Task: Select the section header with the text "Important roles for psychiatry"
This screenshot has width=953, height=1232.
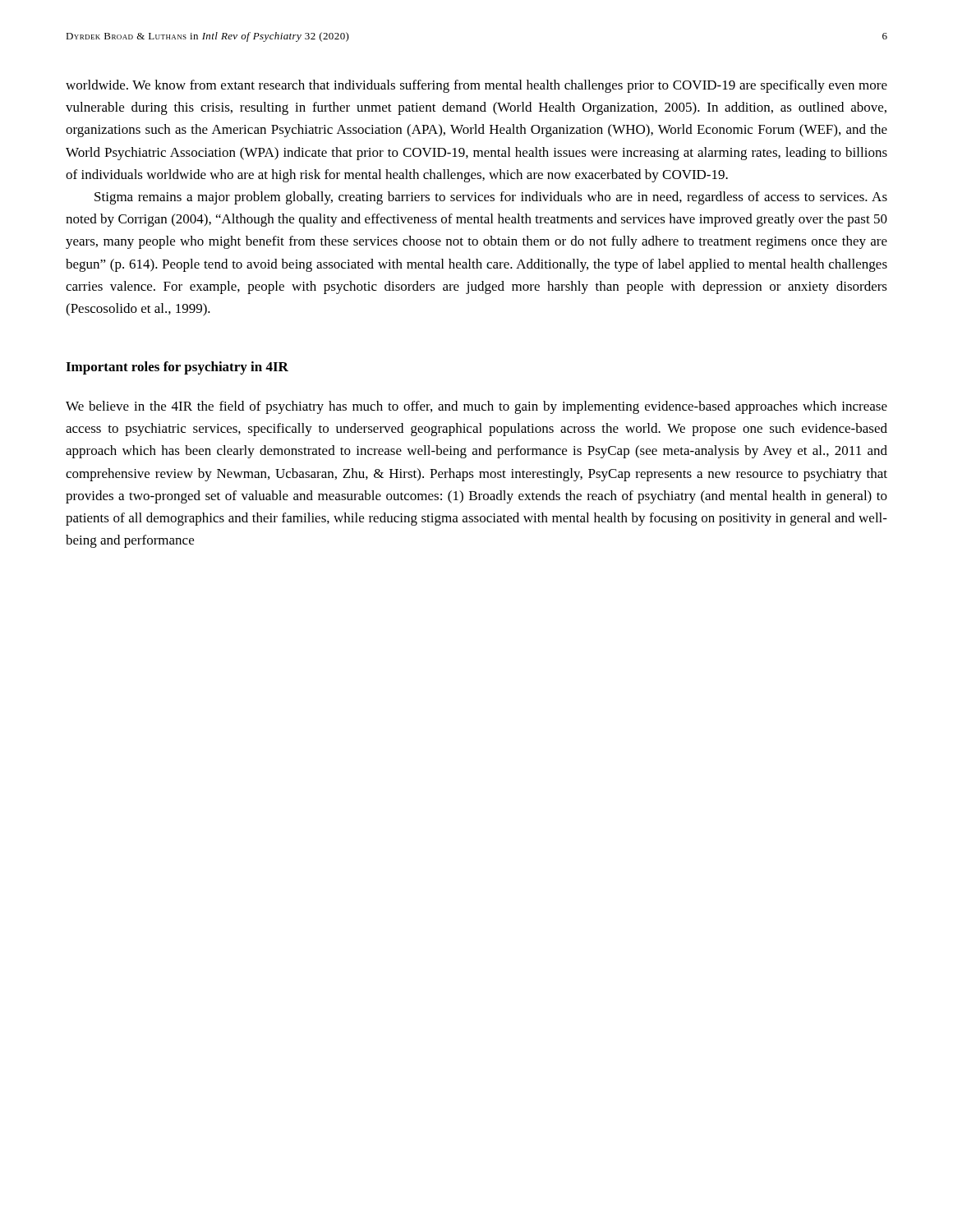Action: point(177,367)
